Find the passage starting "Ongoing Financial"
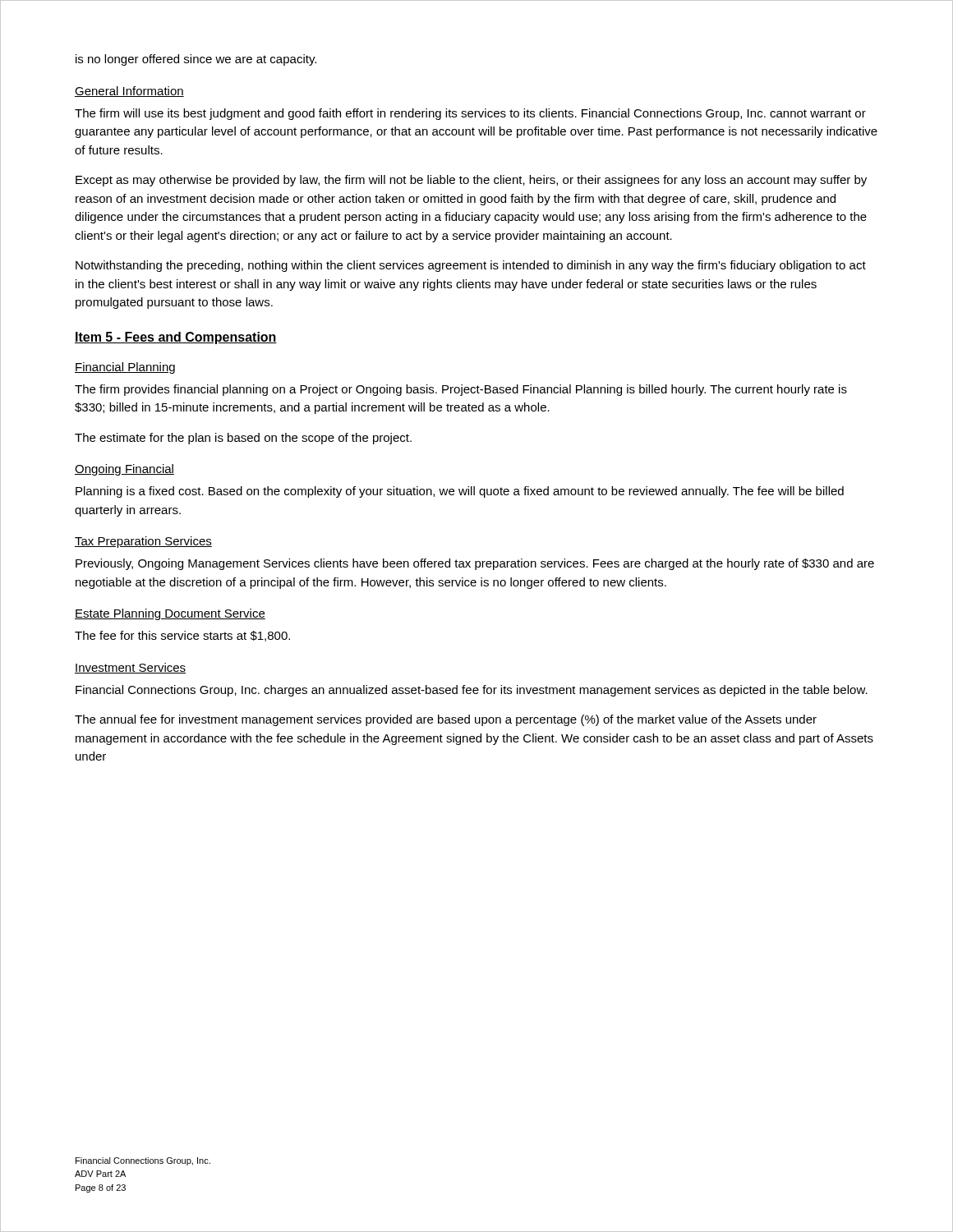The height and width of the screenshot is (1232, 953). point(124,469)
